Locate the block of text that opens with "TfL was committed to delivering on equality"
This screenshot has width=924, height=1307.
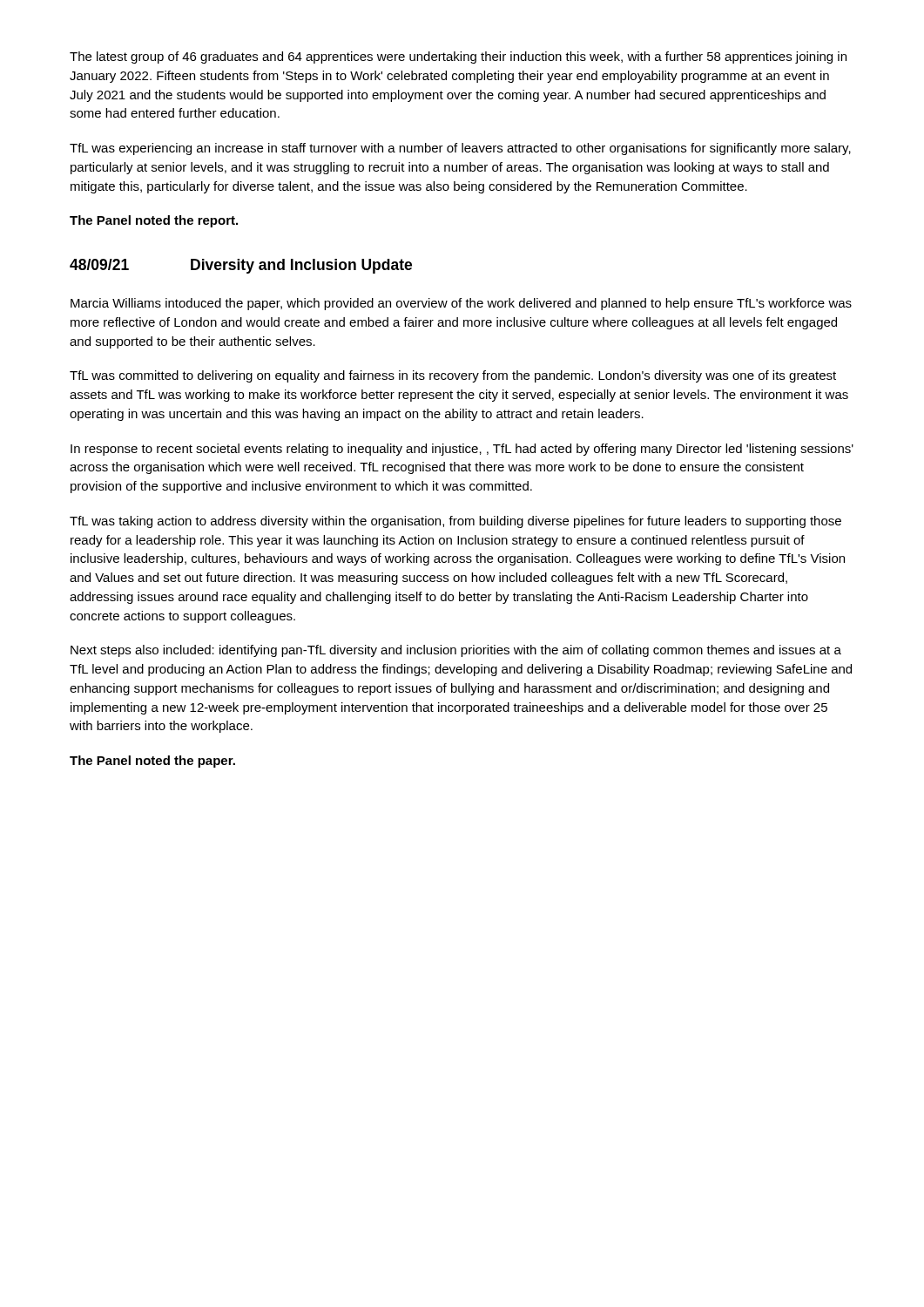[x=462, y=395]
